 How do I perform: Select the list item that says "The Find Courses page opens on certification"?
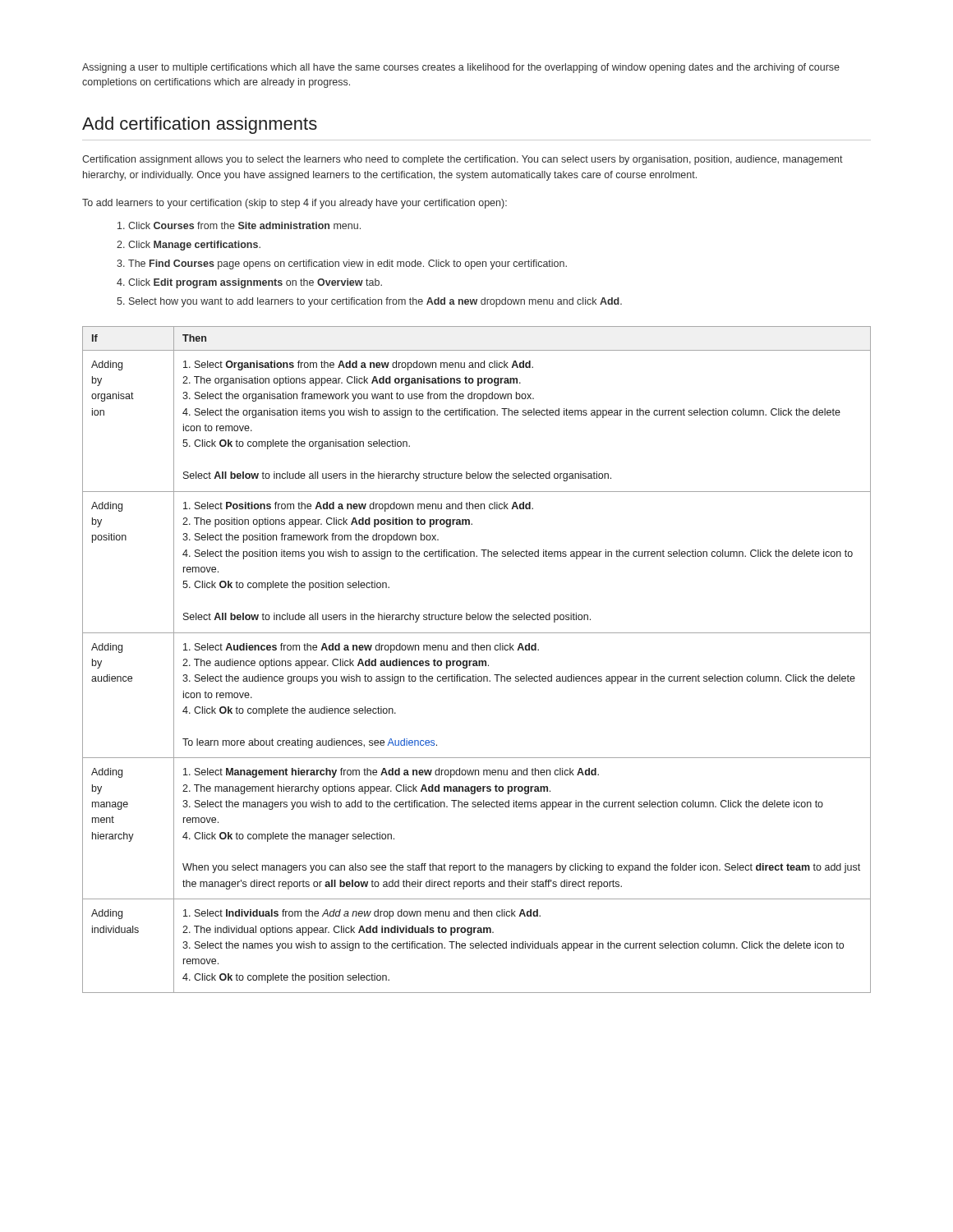coord(500,264)
